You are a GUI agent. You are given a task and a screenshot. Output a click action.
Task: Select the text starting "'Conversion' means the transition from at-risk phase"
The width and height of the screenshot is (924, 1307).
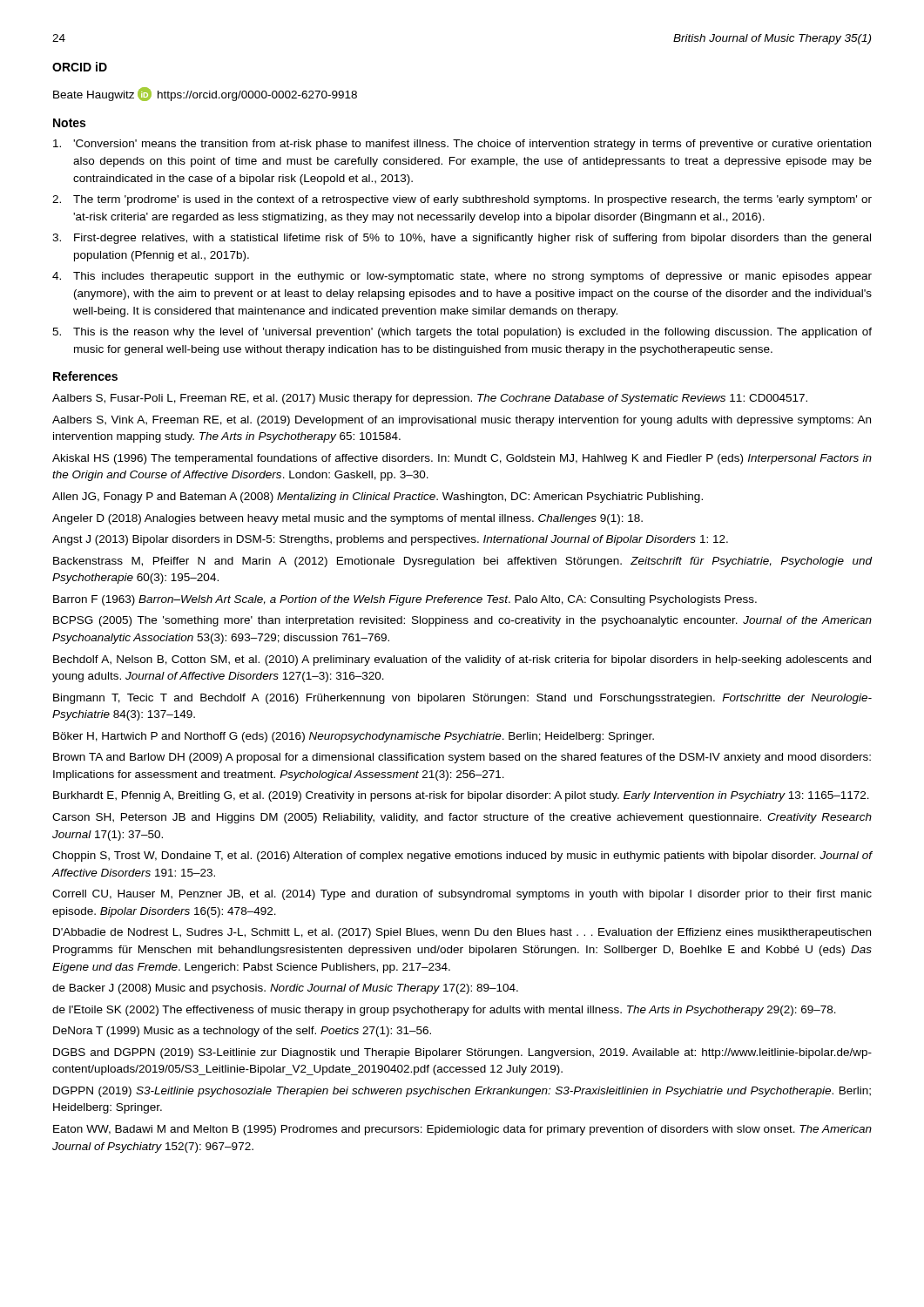click(x=462, y=161)
